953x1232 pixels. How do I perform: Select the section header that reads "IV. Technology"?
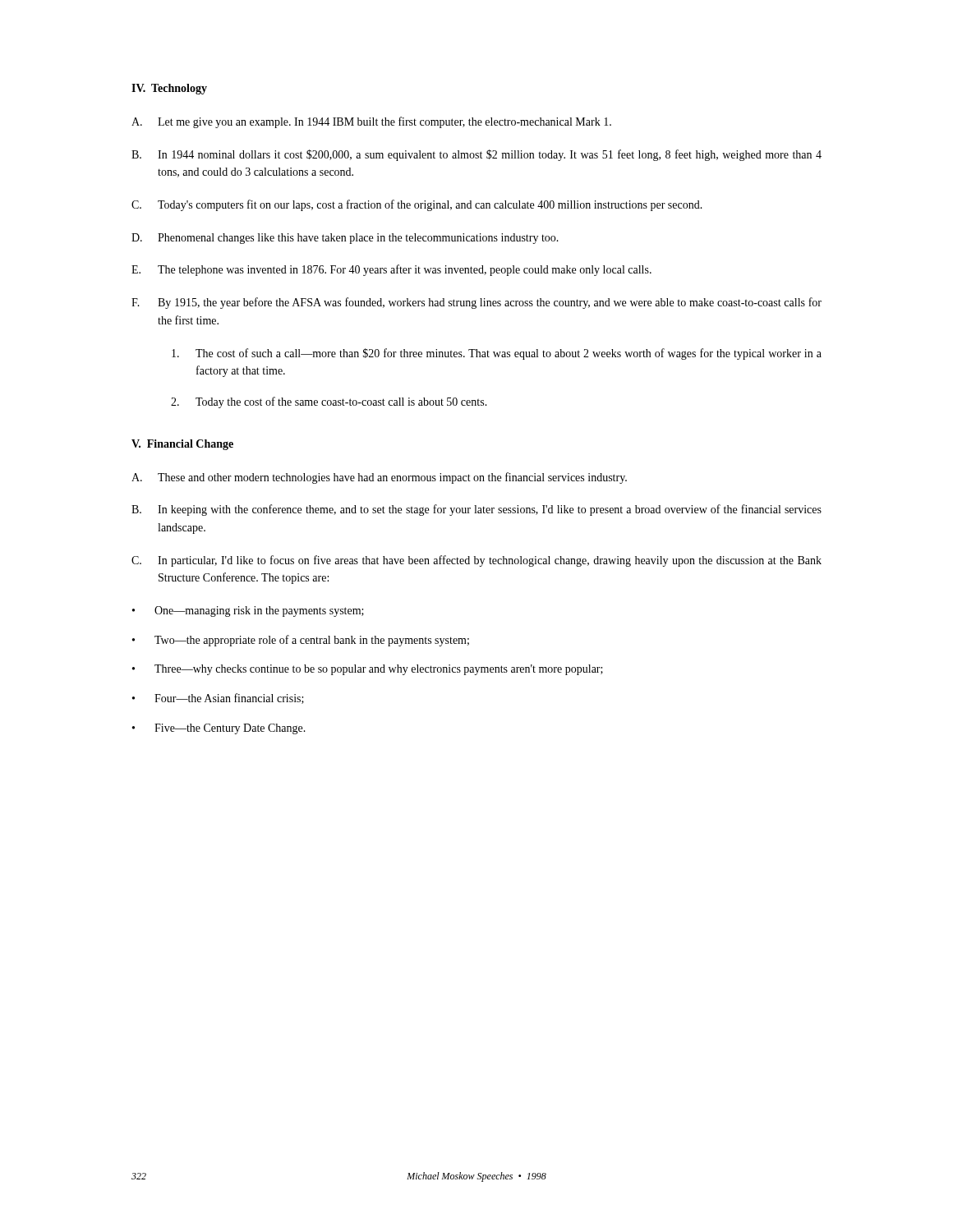coord(169,88)
